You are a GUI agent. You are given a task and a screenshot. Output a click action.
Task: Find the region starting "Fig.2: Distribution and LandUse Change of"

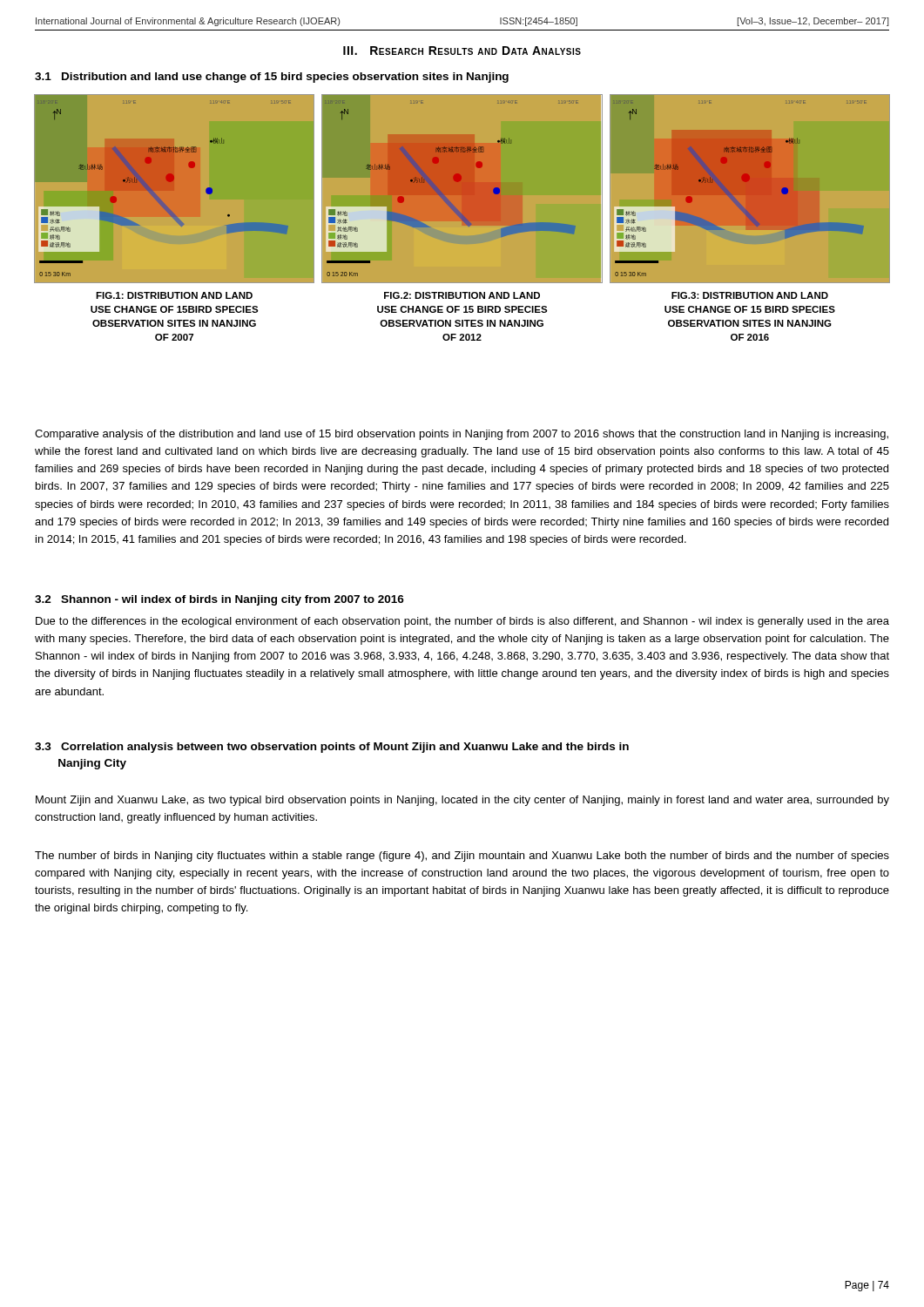pos(462,316)
